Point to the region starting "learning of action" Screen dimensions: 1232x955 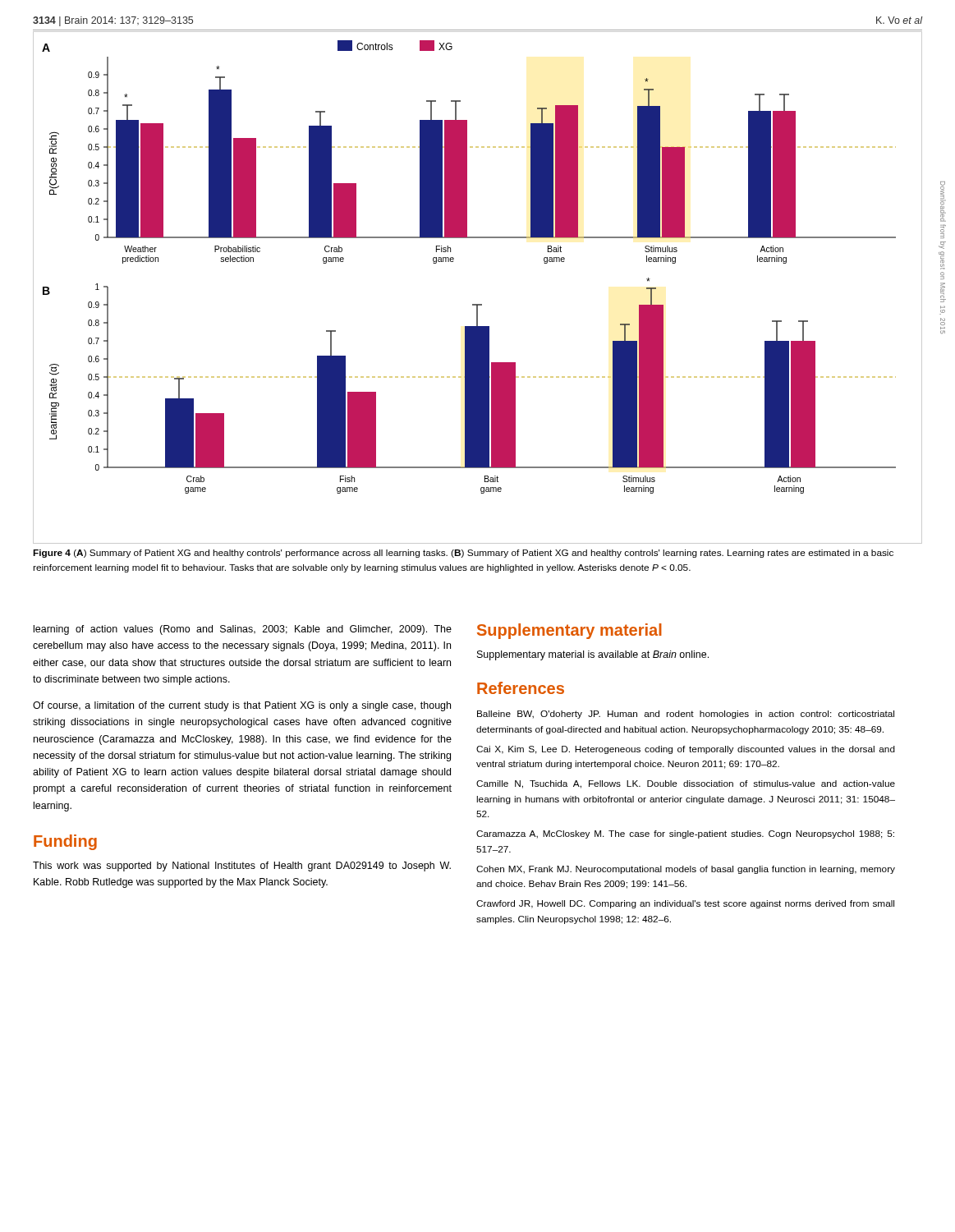(x=242, y=654)
